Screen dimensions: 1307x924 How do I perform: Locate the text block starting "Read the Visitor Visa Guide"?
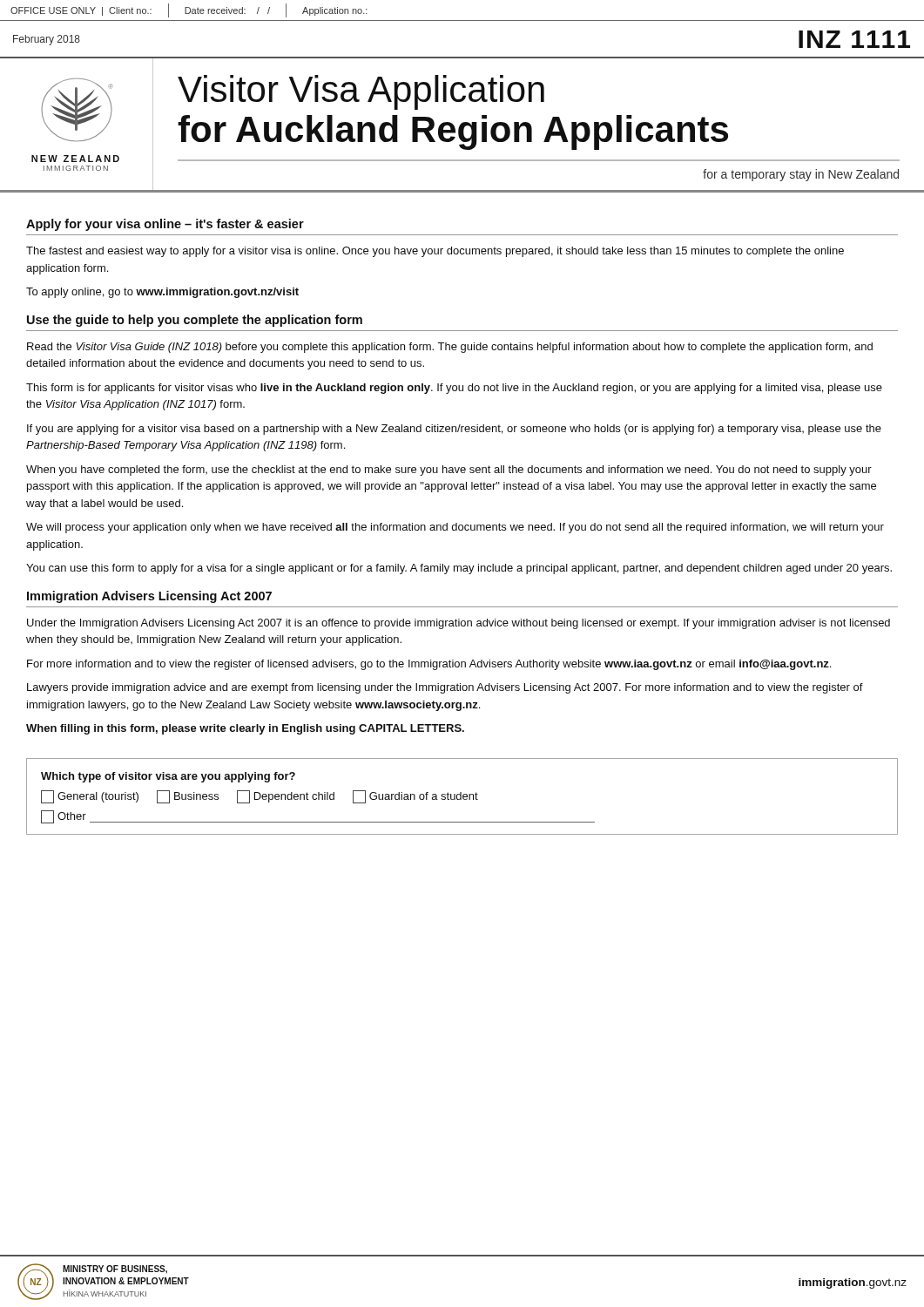point(450,355)
